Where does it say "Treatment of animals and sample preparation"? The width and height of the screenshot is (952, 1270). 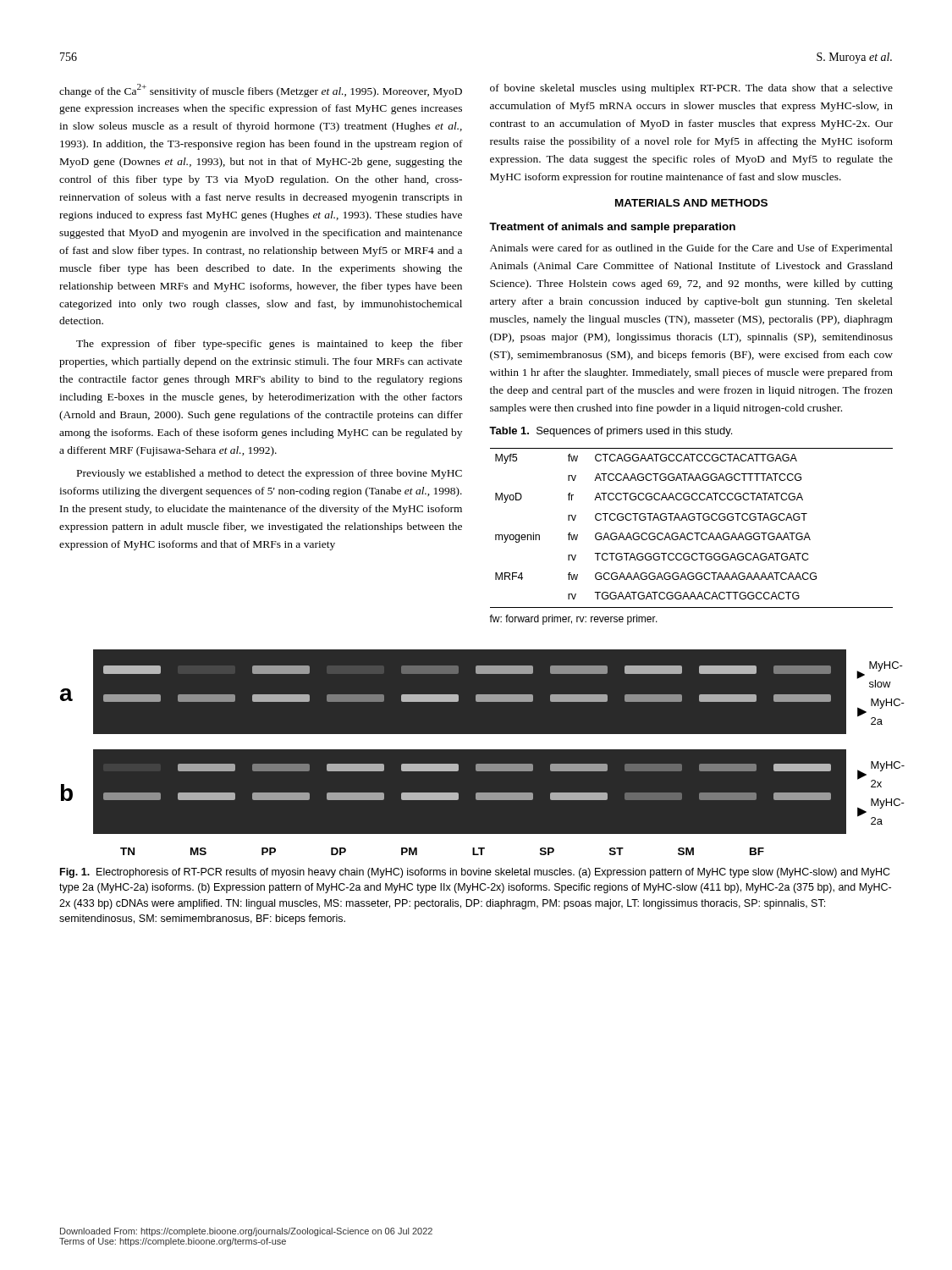click(x=613, y=227)
